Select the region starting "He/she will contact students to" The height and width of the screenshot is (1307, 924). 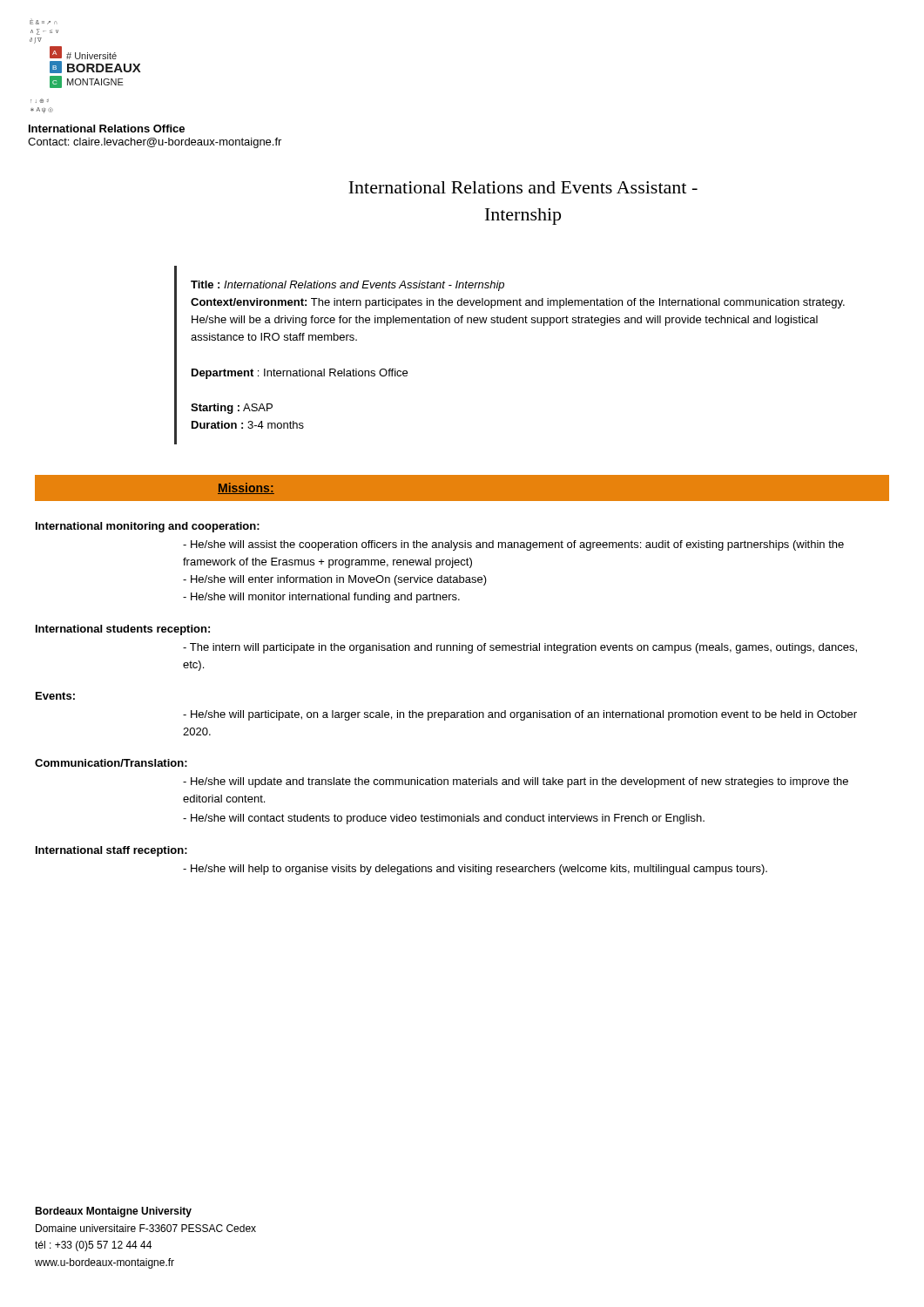point(444,818)
